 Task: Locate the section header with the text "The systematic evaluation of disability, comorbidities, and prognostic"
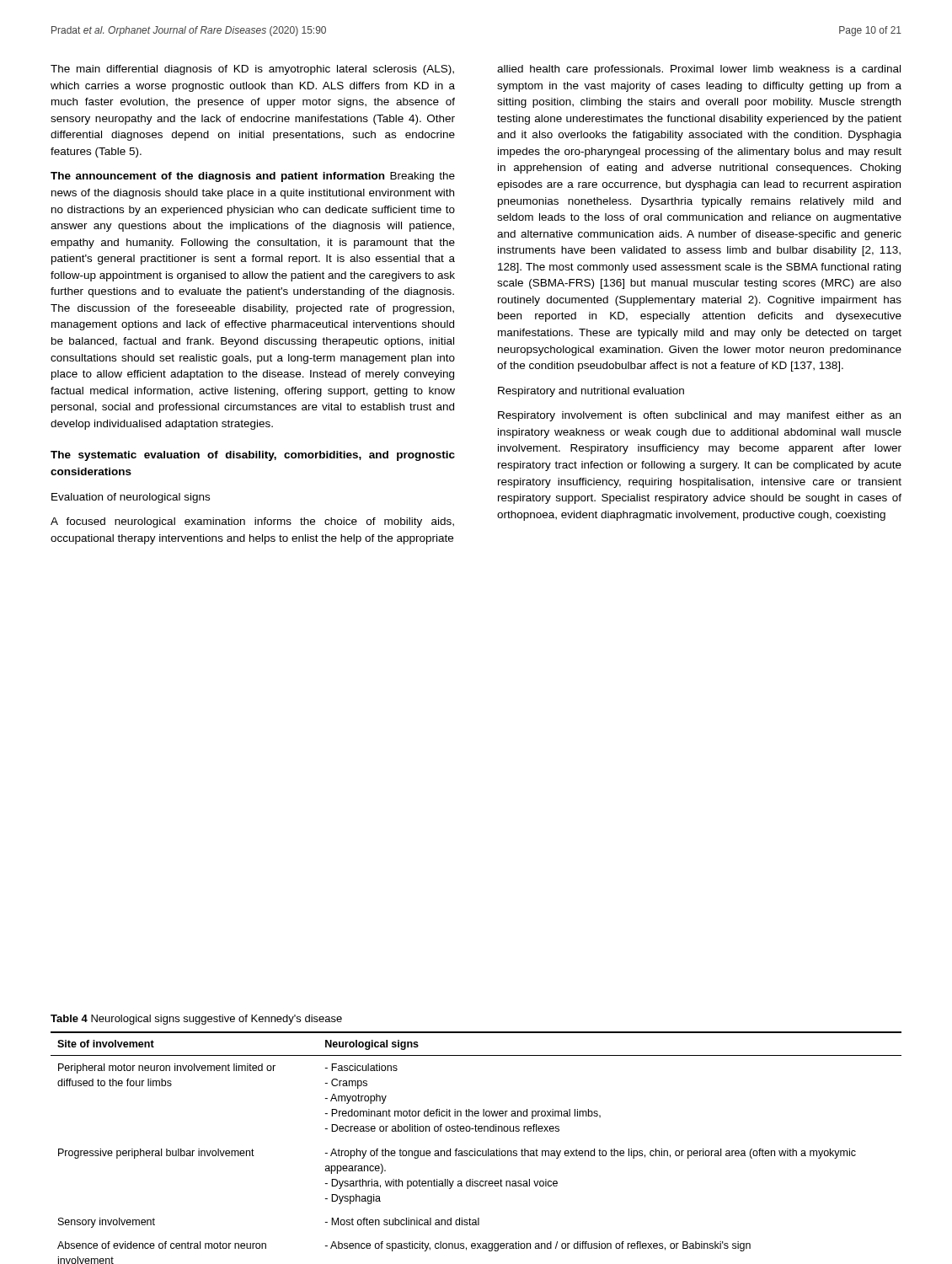[253, 463]
